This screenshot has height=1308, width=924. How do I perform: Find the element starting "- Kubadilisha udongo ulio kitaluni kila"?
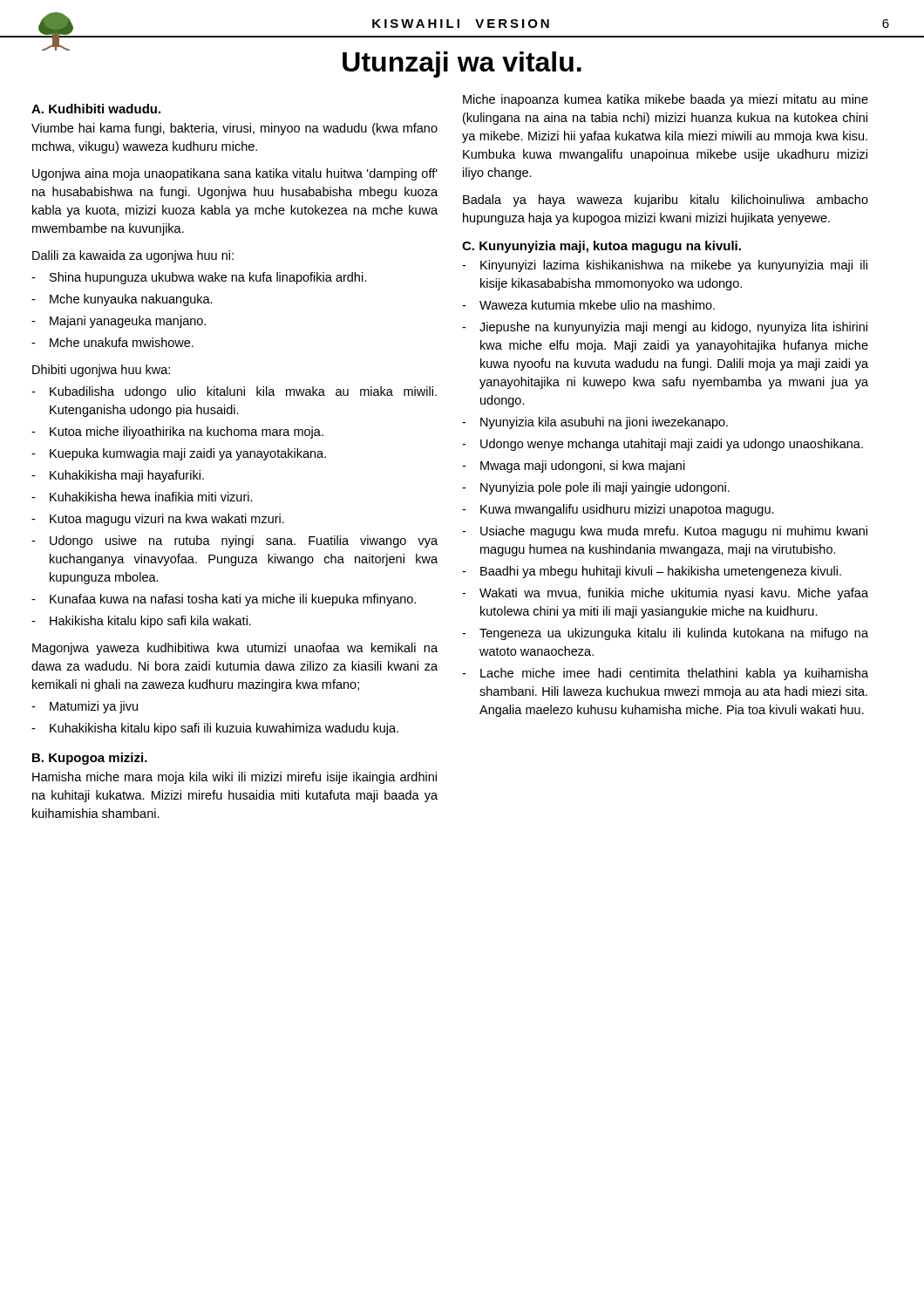point(235,401)
